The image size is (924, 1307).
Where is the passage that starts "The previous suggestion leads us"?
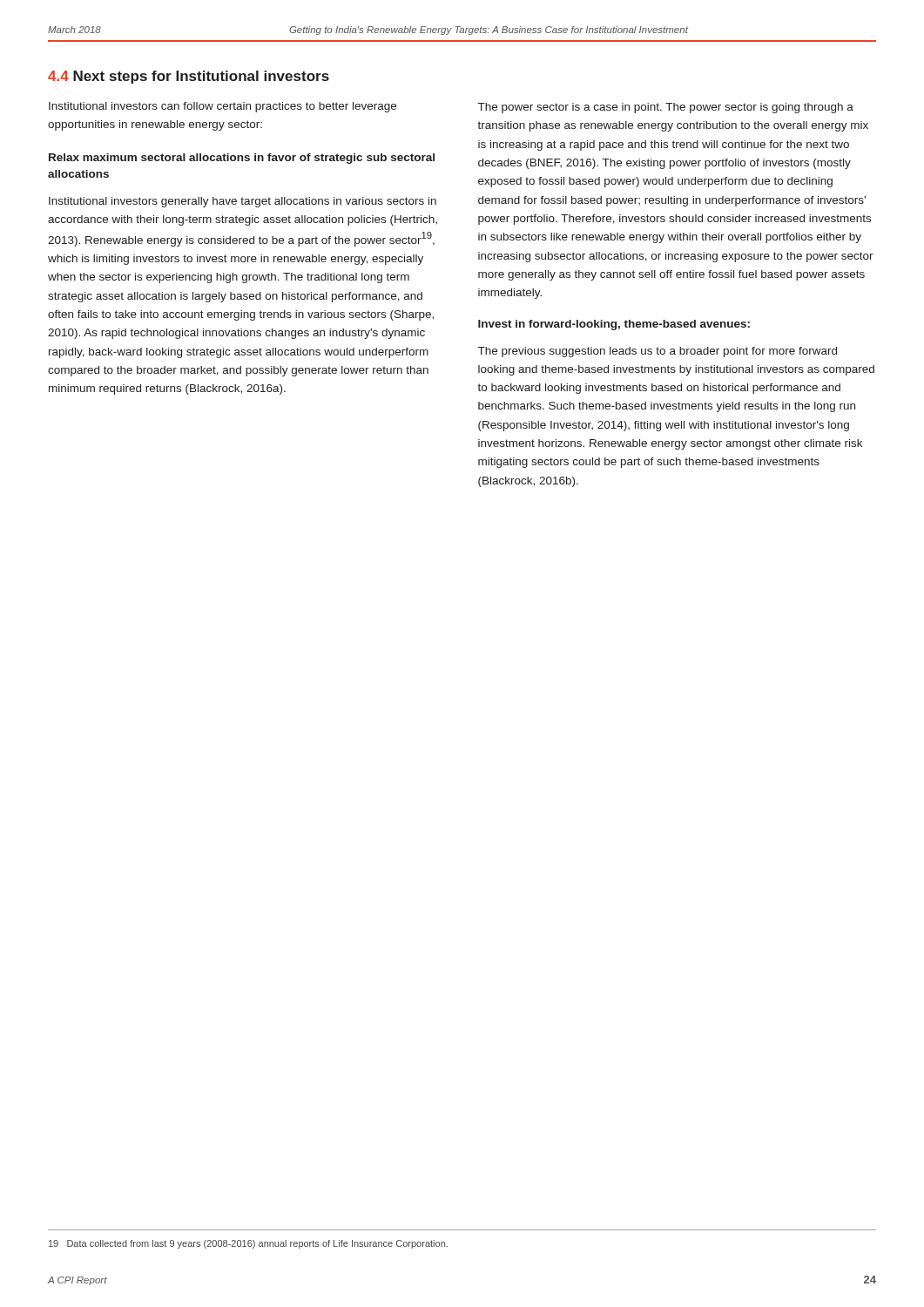(676, 415)
